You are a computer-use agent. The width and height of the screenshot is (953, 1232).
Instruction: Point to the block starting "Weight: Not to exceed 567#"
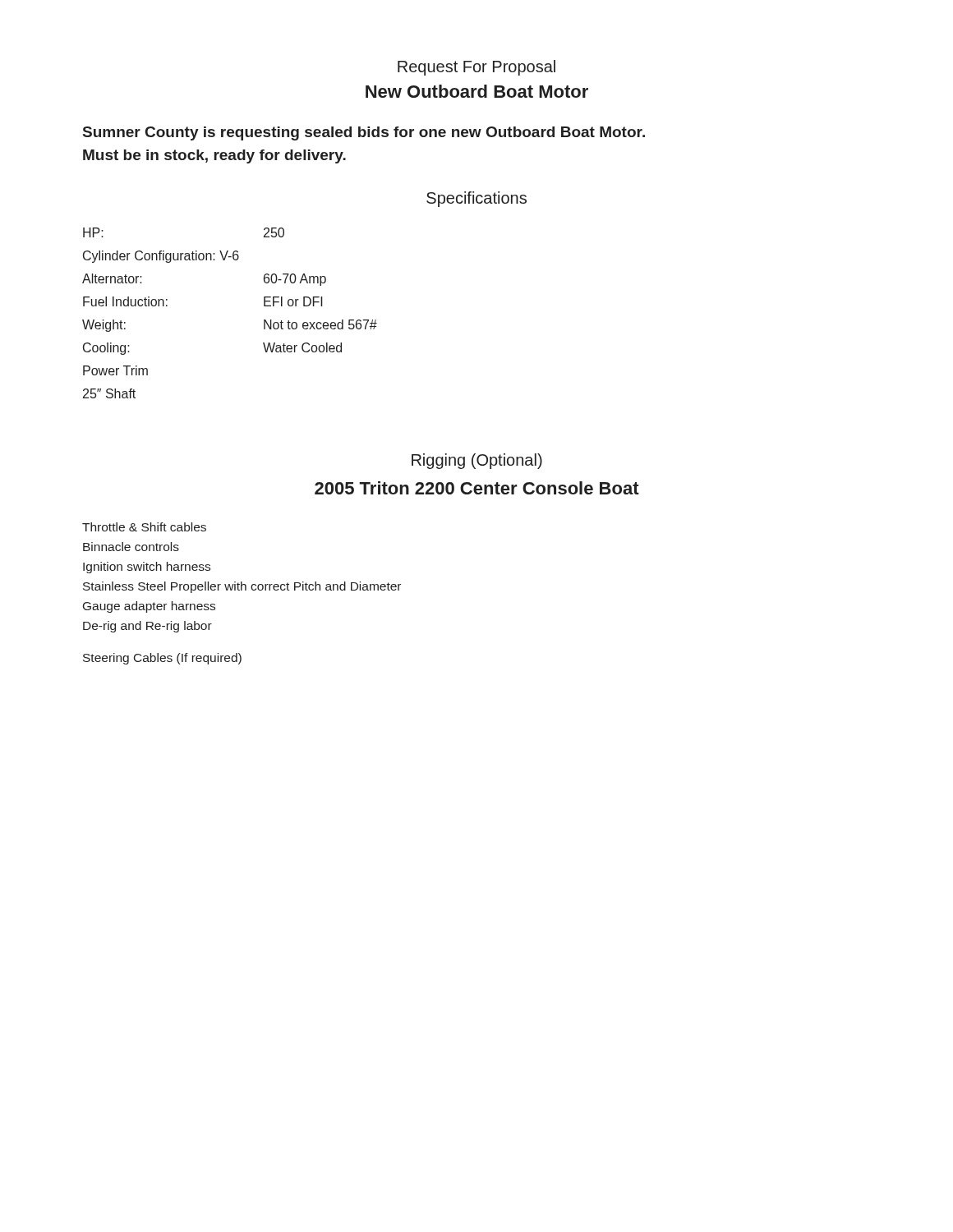pyautogui.click(x=103, y=326)
